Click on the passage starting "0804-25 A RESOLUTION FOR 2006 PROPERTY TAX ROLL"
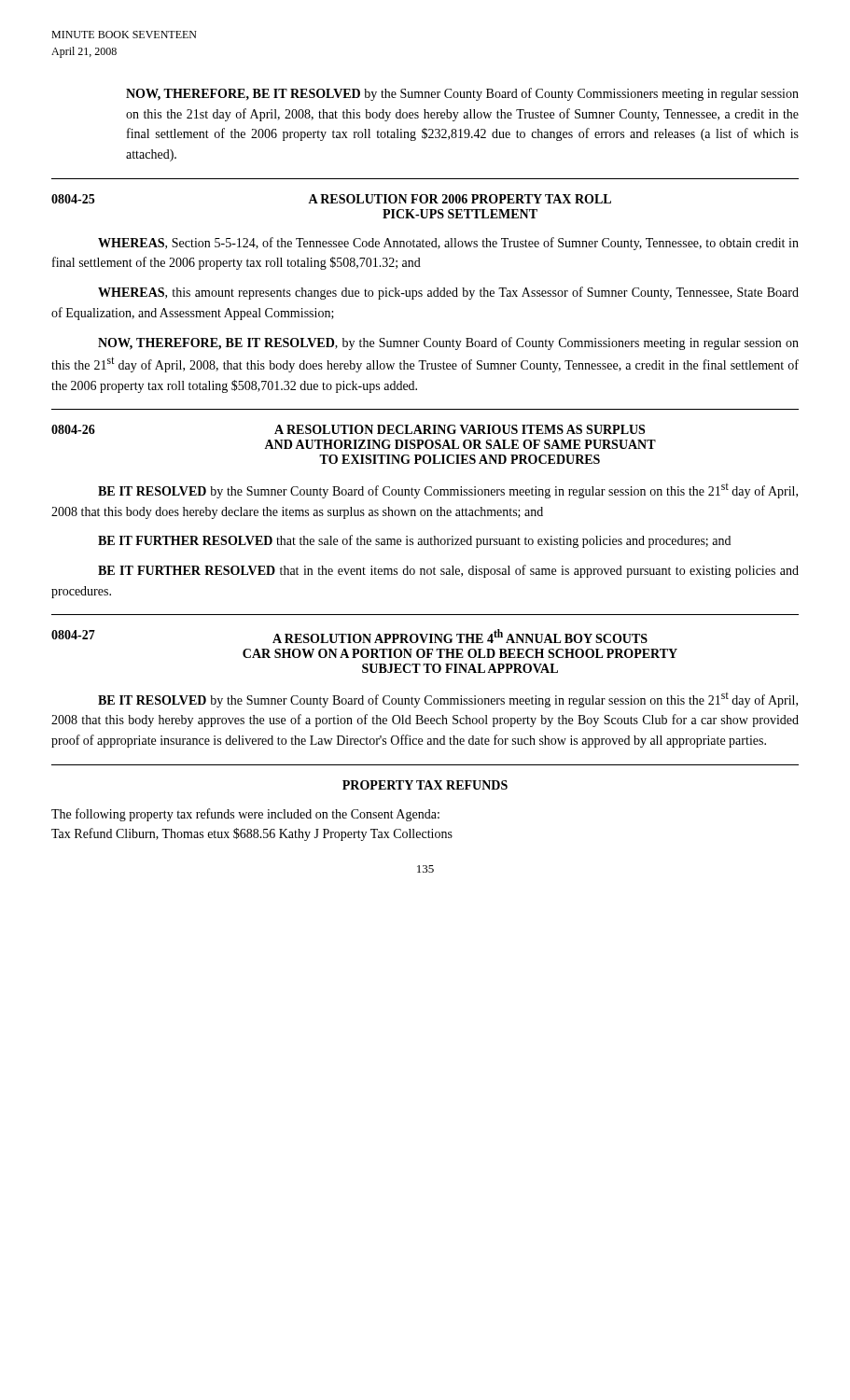Image resolution: width=850 pixels, height=1400 pixels. click(425, 207)
